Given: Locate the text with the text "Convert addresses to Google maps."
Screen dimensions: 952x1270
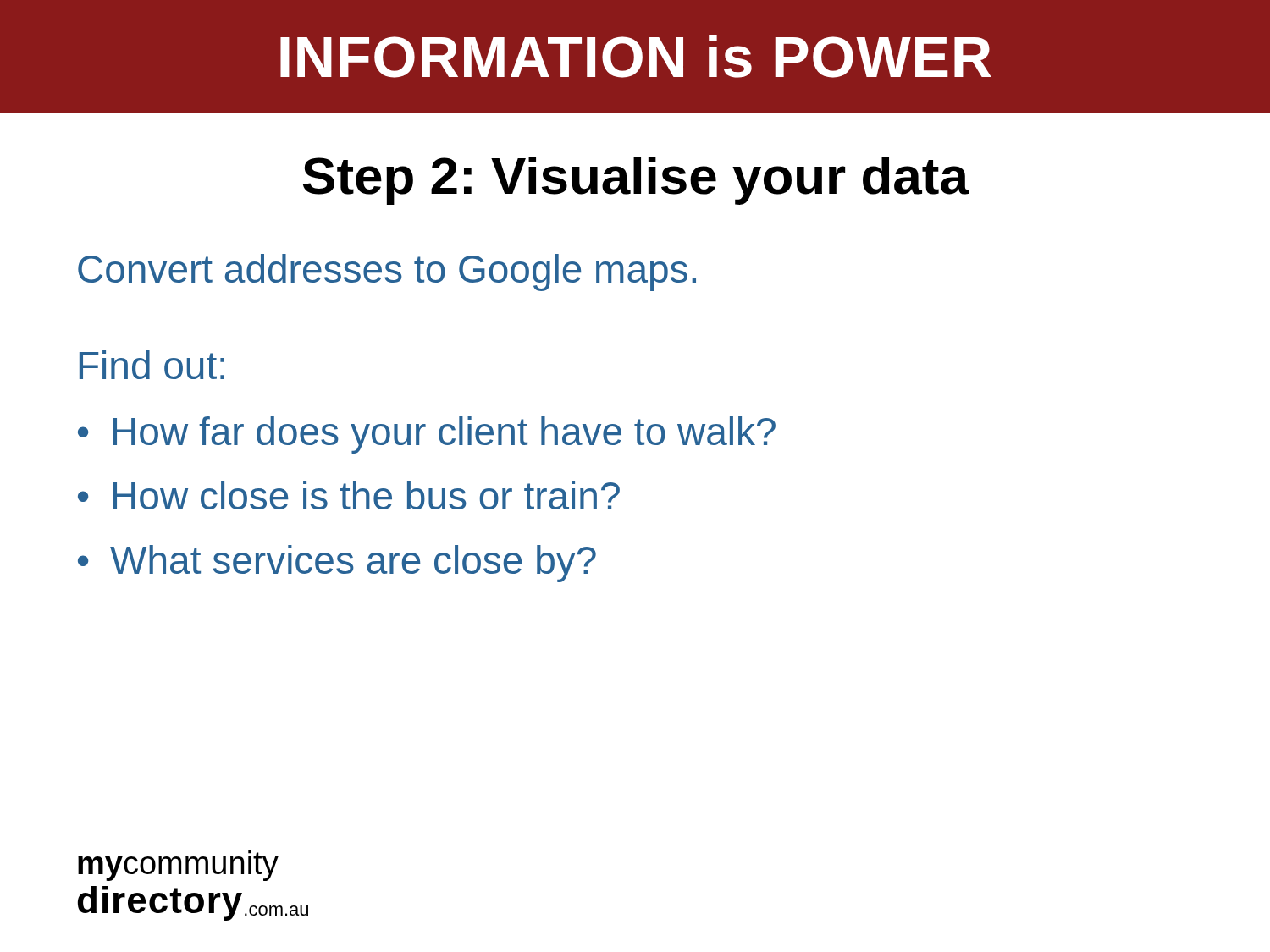Looking at the screenshot, I should pyautogui.click(x=388, y=269).
